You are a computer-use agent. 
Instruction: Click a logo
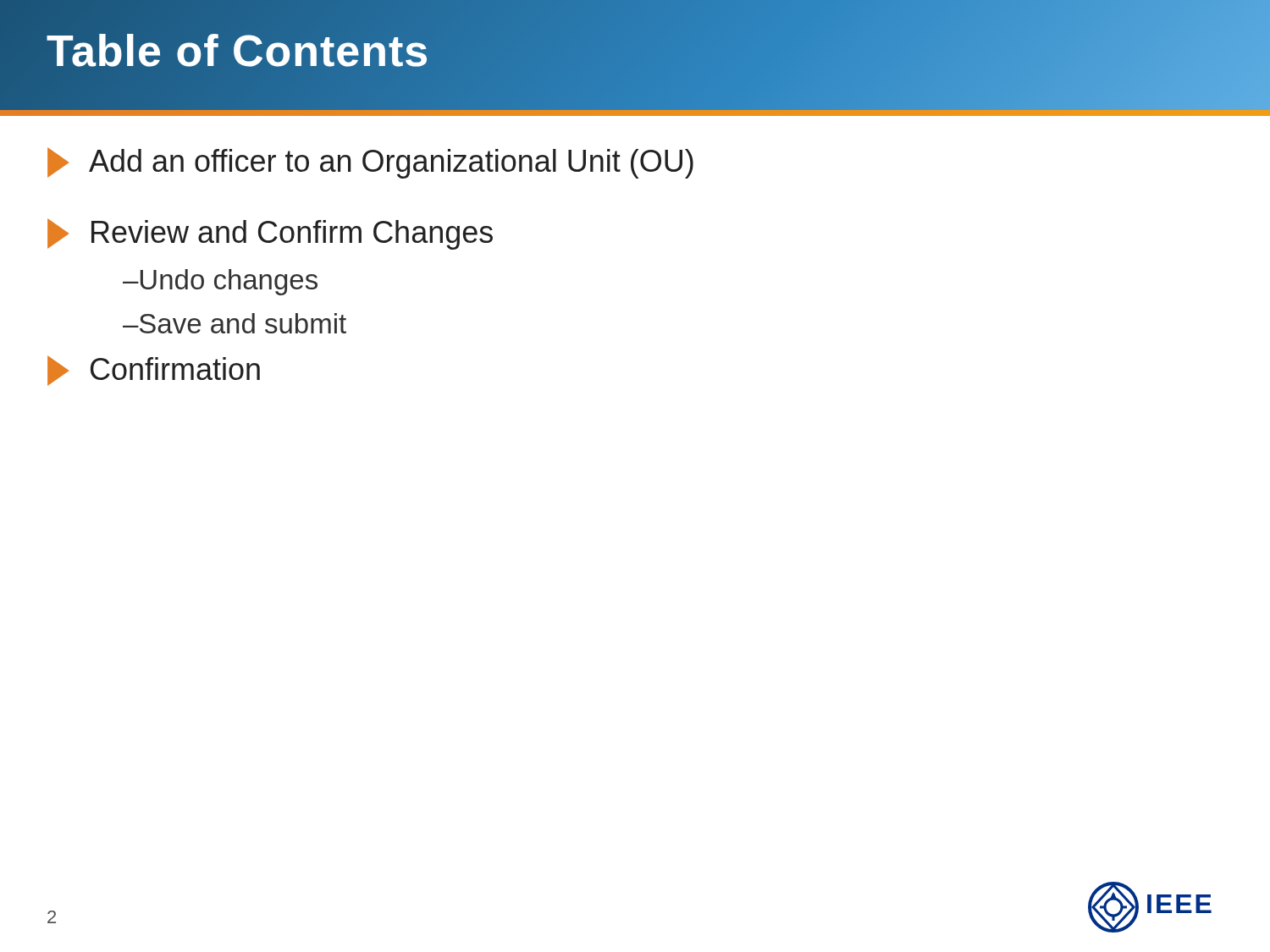coord(1156,907)
